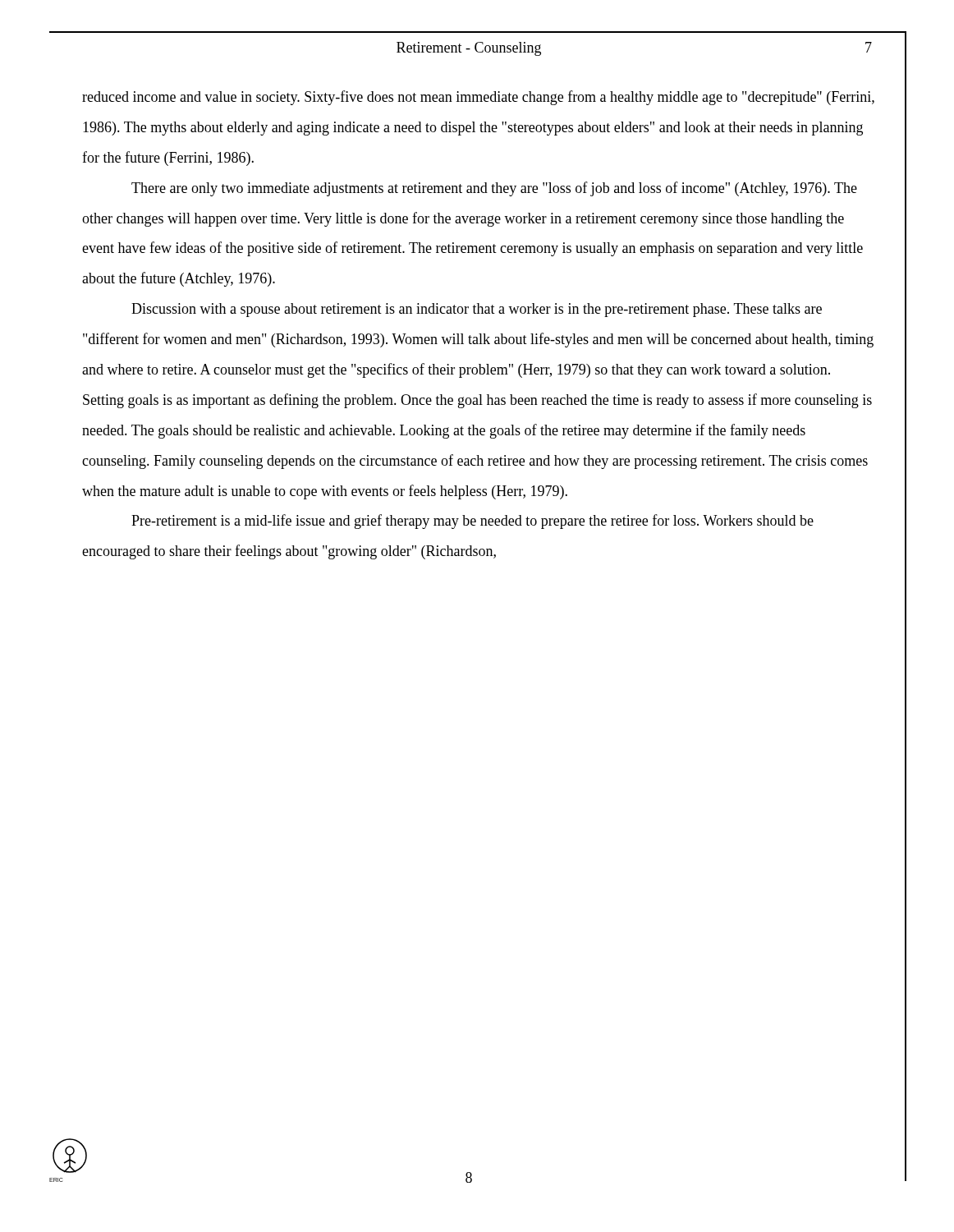Image resolution: width=954 pixels, height=1232 pixels.
Task: Point to the block beginning "Pre-retirement is a mid-life issue and grief therapy"
Action: click(448, 536)
